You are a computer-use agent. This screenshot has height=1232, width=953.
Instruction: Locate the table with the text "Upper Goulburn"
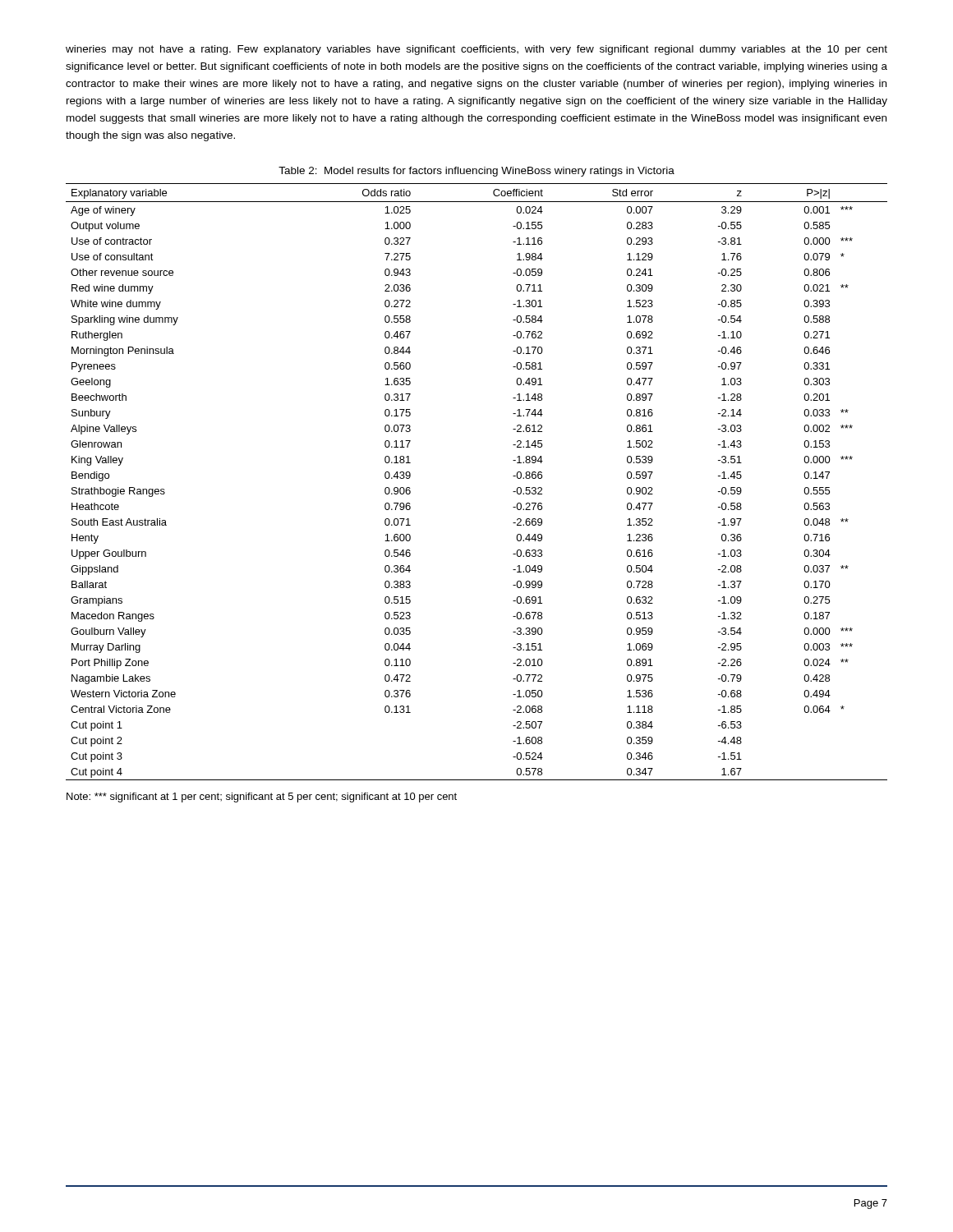click(476, 481)
